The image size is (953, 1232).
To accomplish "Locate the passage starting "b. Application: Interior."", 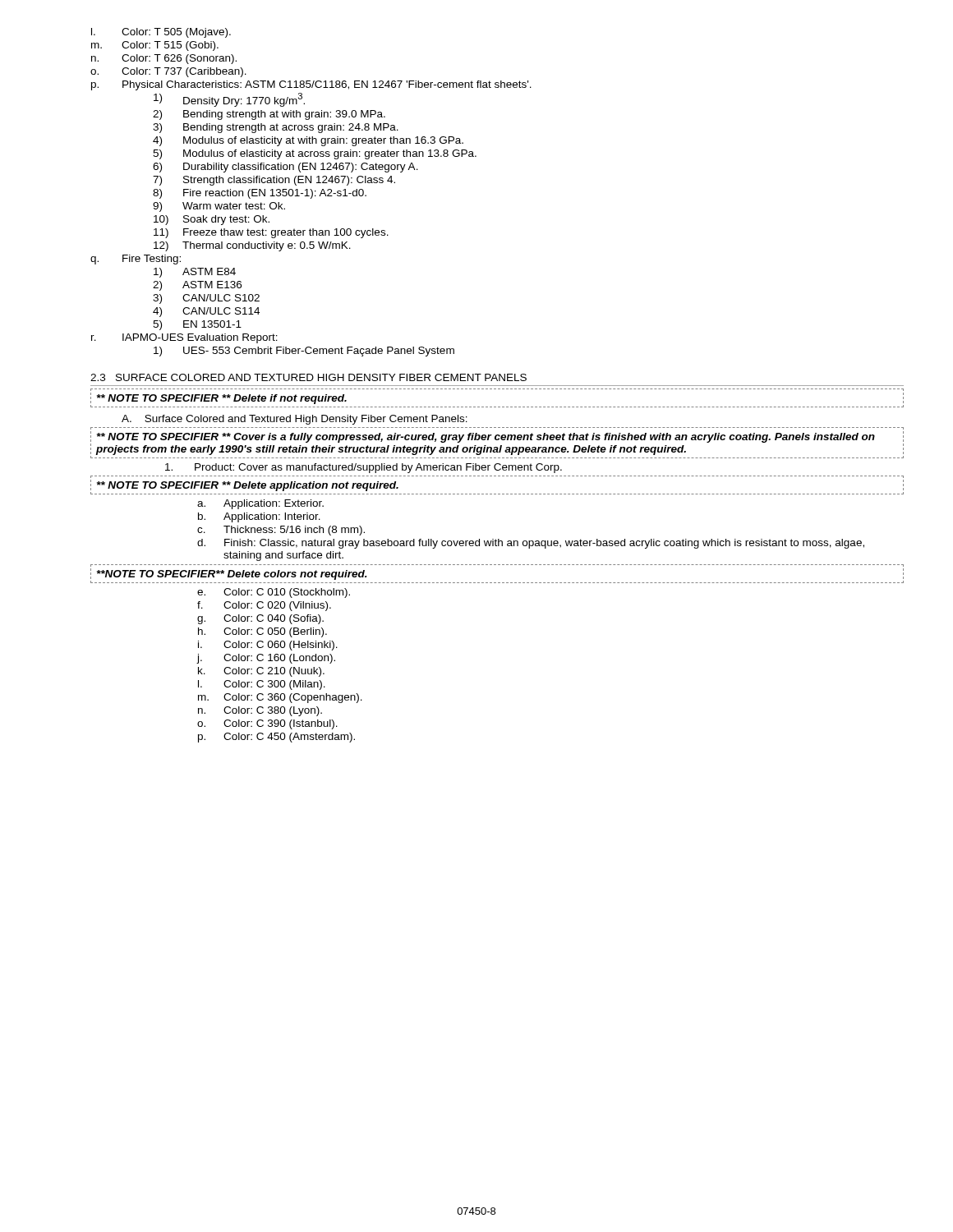I will pos(259,517).
